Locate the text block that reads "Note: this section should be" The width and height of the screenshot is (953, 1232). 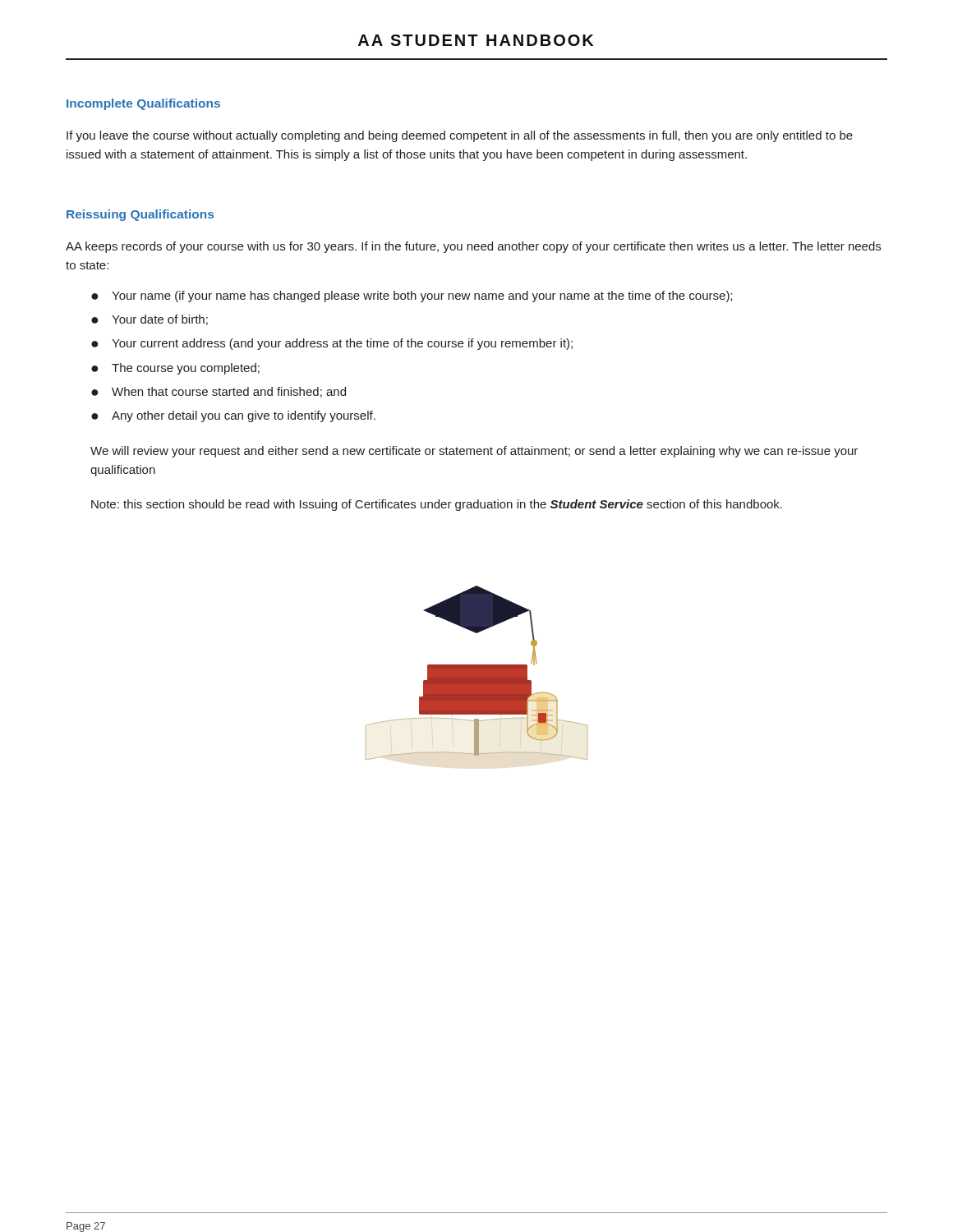coord(437,504)
